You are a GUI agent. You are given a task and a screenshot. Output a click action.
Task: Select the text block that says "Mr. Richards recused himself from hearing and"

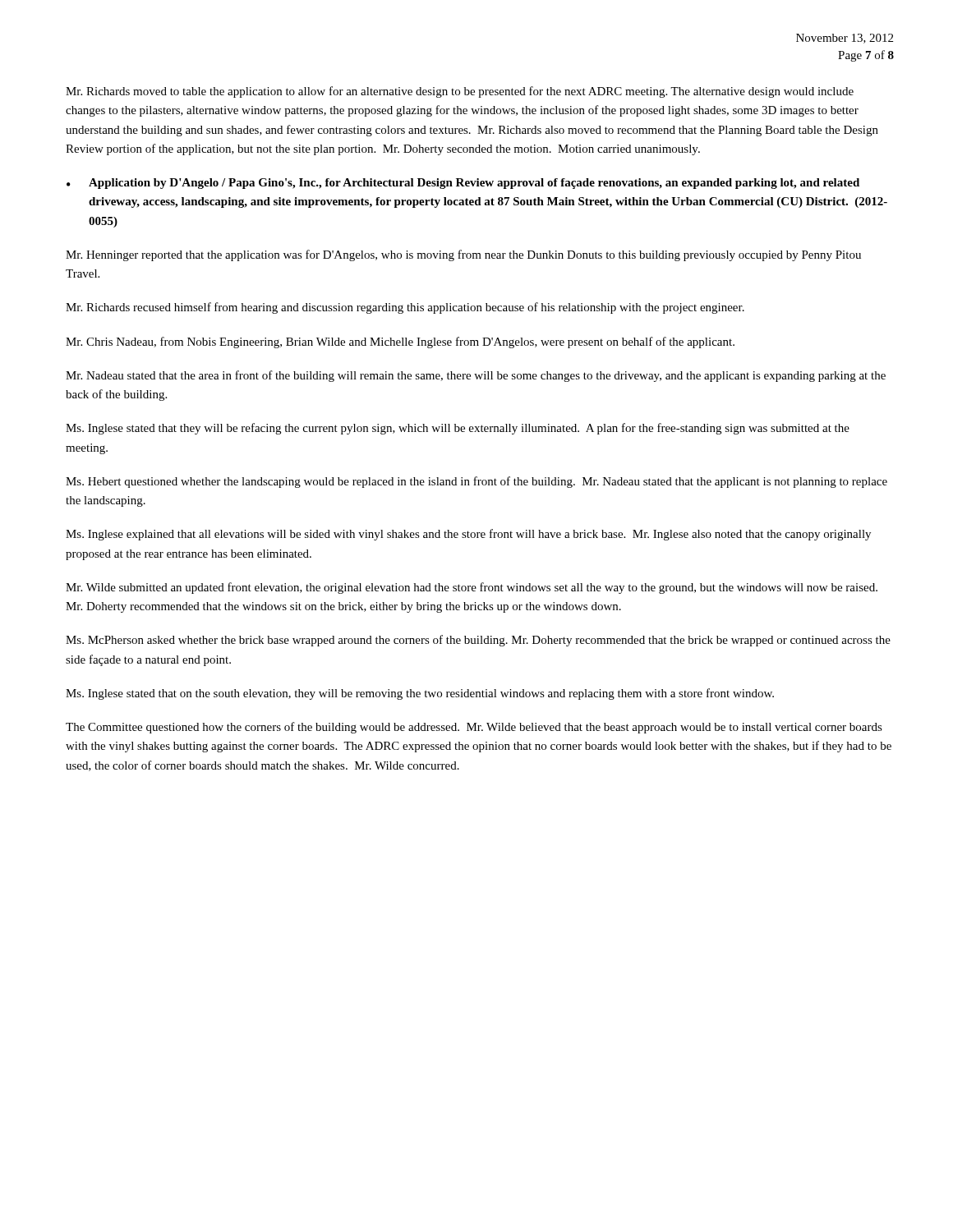405,307
